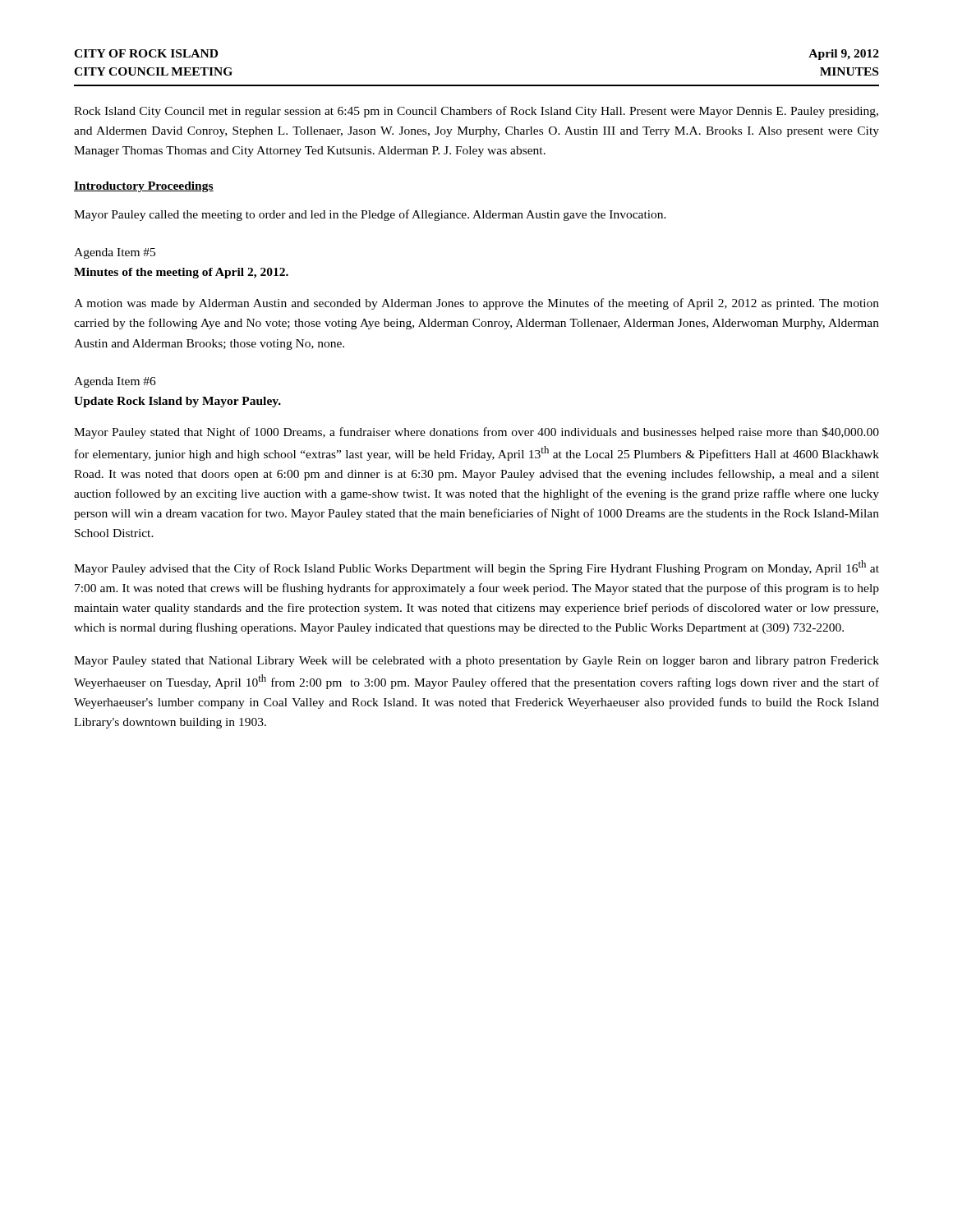Click on the block starting "Rock Island City"
Viewport: 953px width, 1232px height.
pos(476,130)
